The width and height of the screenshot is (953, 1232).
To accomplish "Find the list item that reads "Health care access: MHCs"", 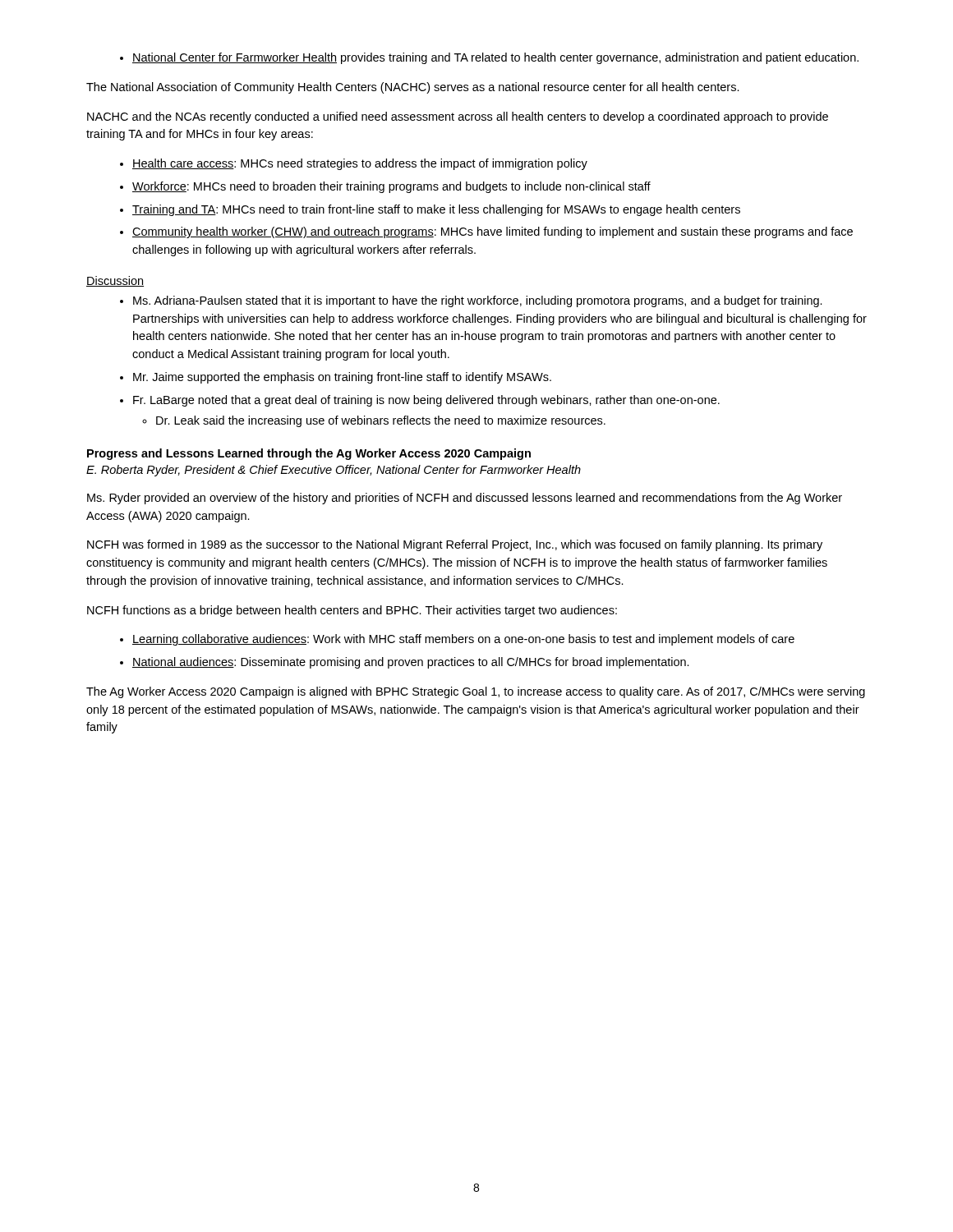I will (500, 207).
